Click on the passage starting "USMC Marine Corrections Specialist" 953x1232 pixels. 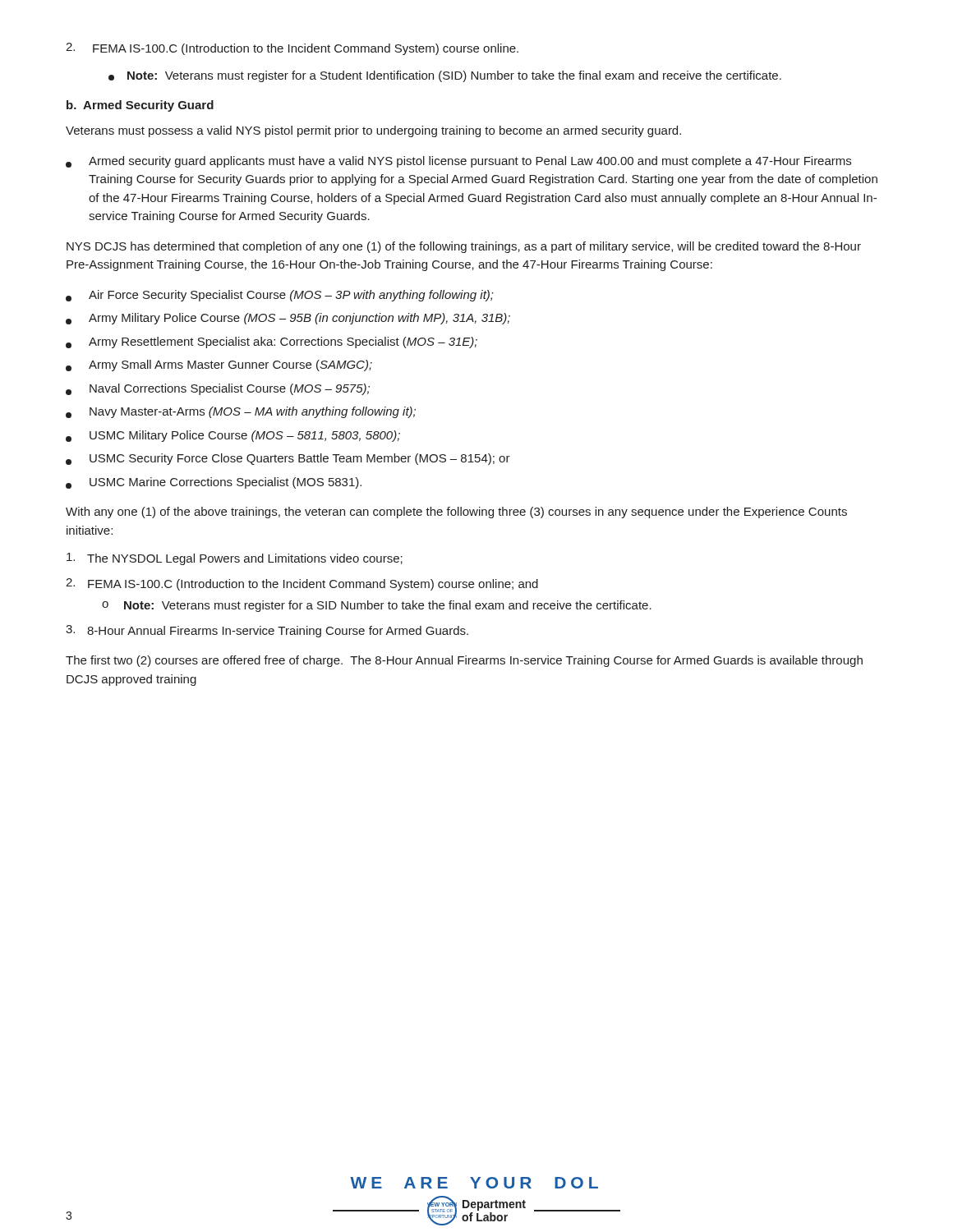tap(214, 482)
